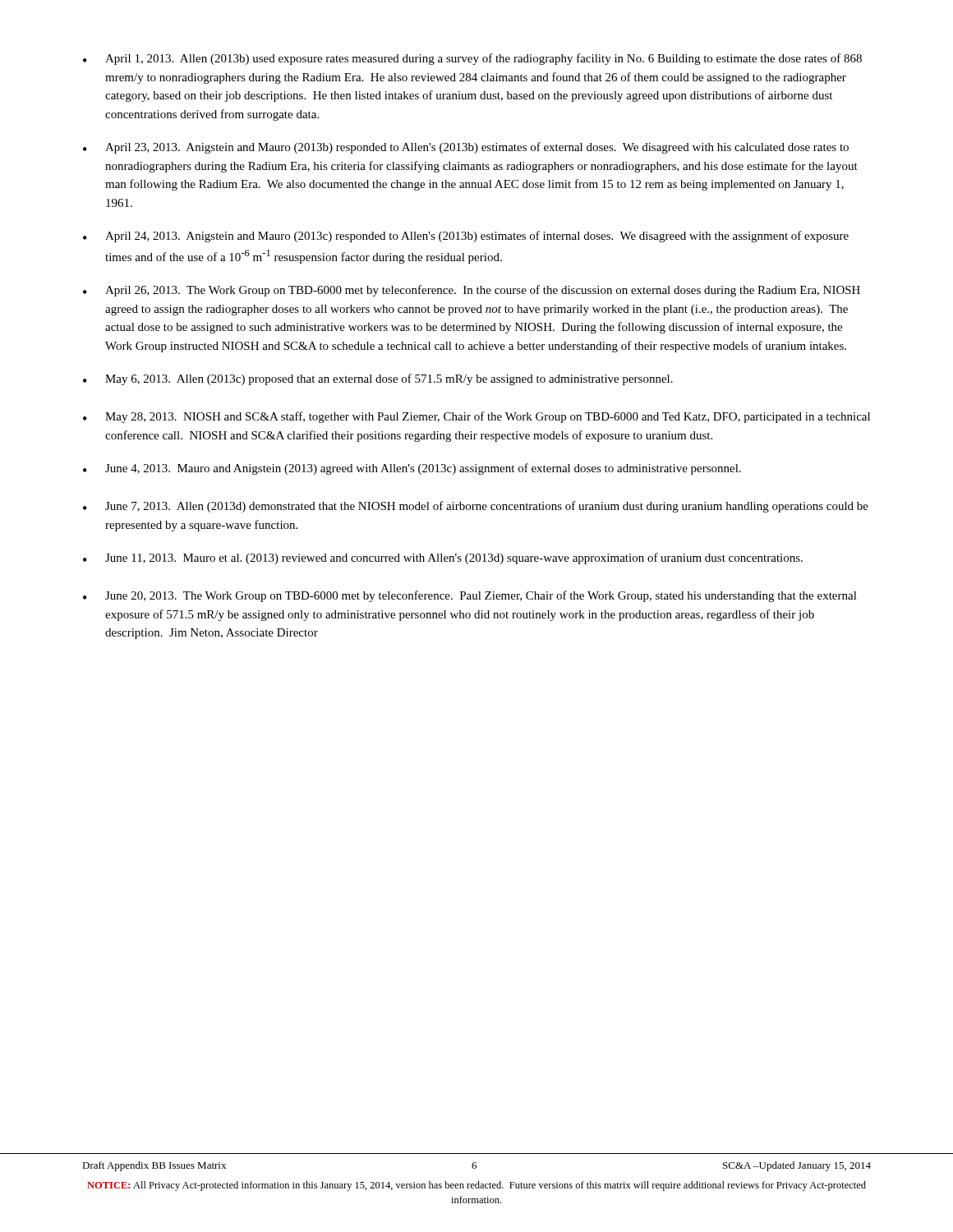This screenshot has height=1232, width=953.
Task: Locate the list item with the text "April 26, 2013. The"
Action: pyautogui.click(x=476, y=318)
